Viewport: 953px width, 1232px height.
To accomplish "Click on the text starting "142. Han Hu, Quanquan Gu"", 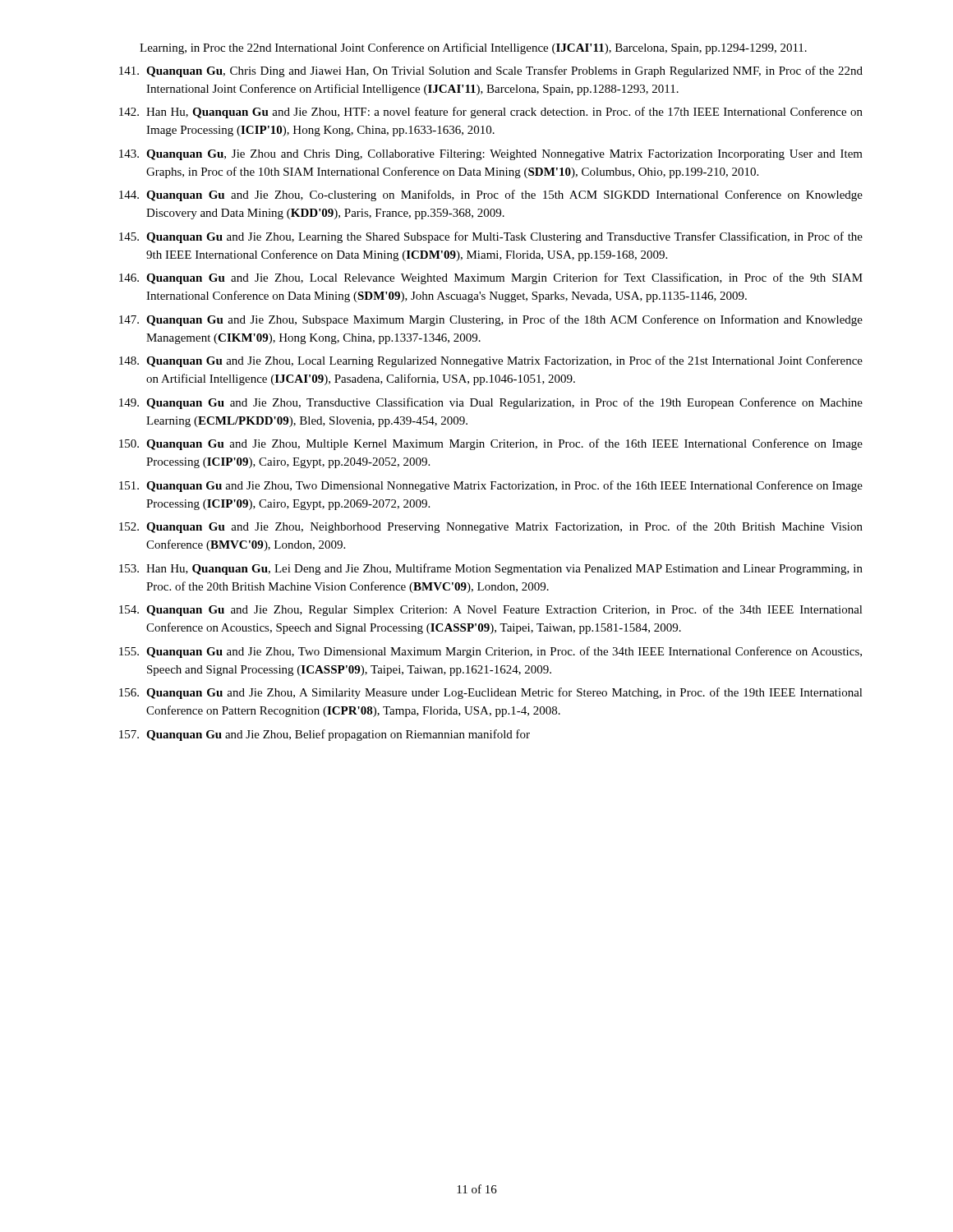I will tap(476, 122).
